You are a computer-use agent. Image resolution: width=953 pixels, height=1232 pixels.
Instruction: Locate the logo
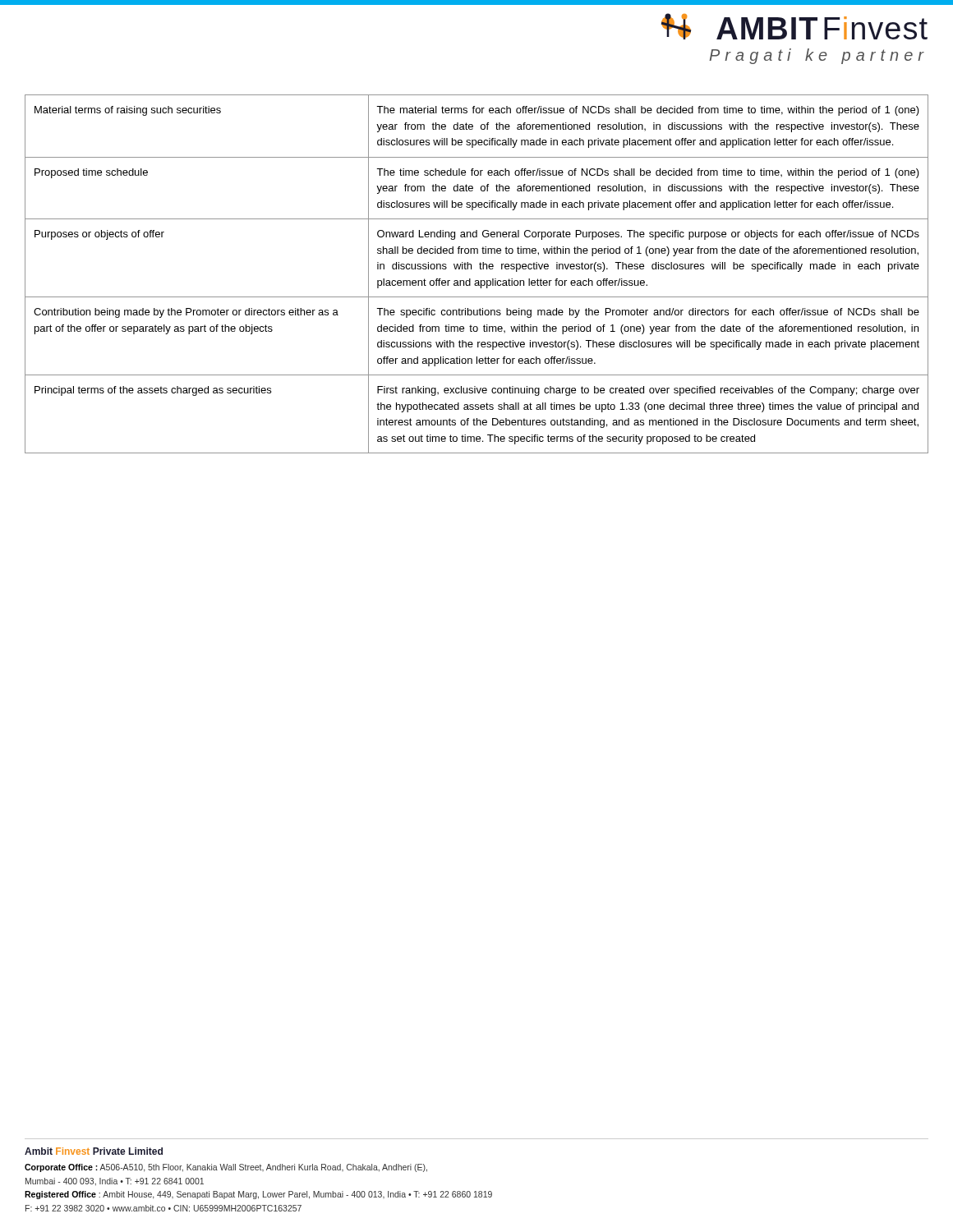pyautogui.click(x=476, y=37)
